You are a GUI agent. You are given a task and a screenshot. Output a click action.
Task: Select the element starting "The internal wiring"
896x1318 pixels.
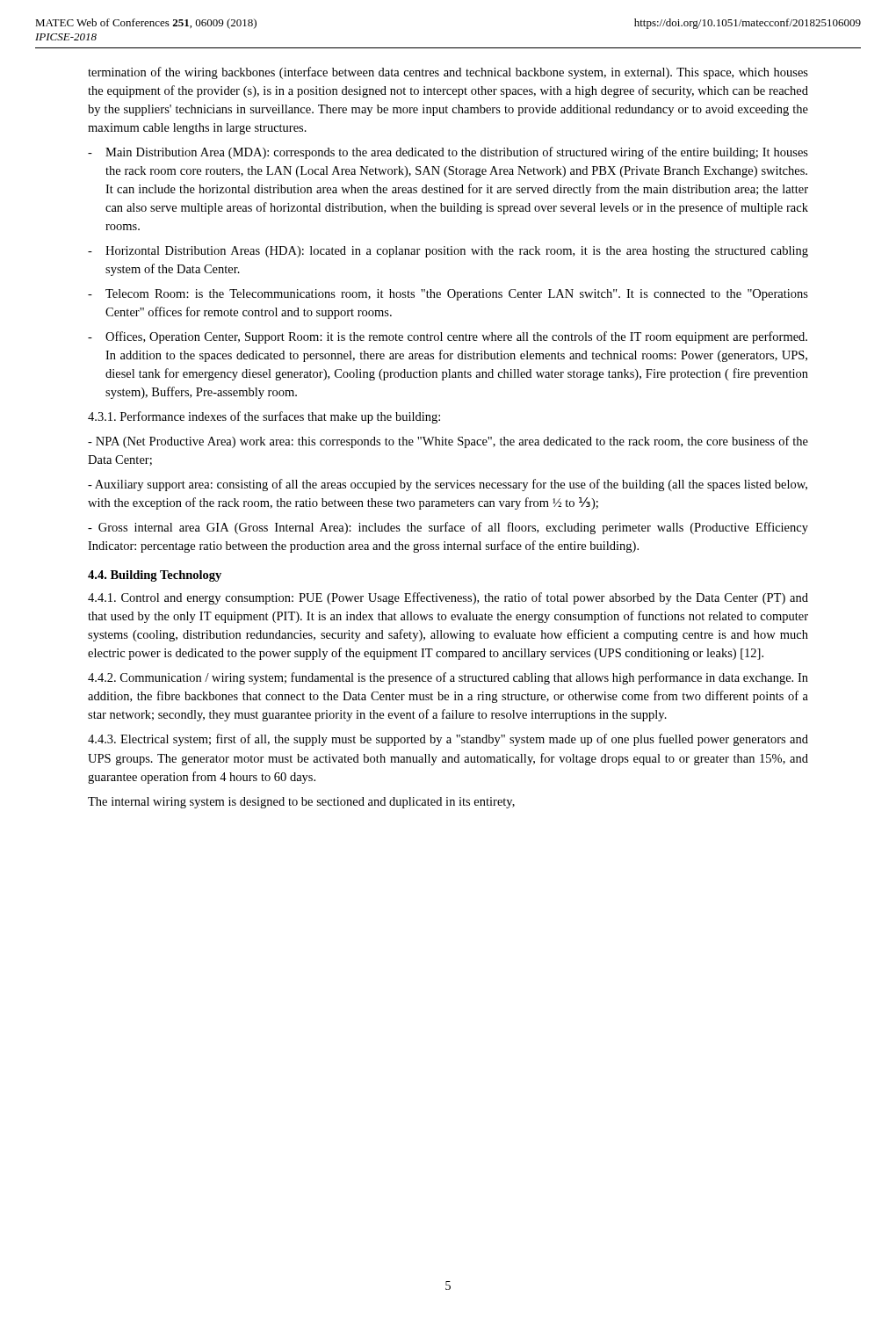pos(448,801)
